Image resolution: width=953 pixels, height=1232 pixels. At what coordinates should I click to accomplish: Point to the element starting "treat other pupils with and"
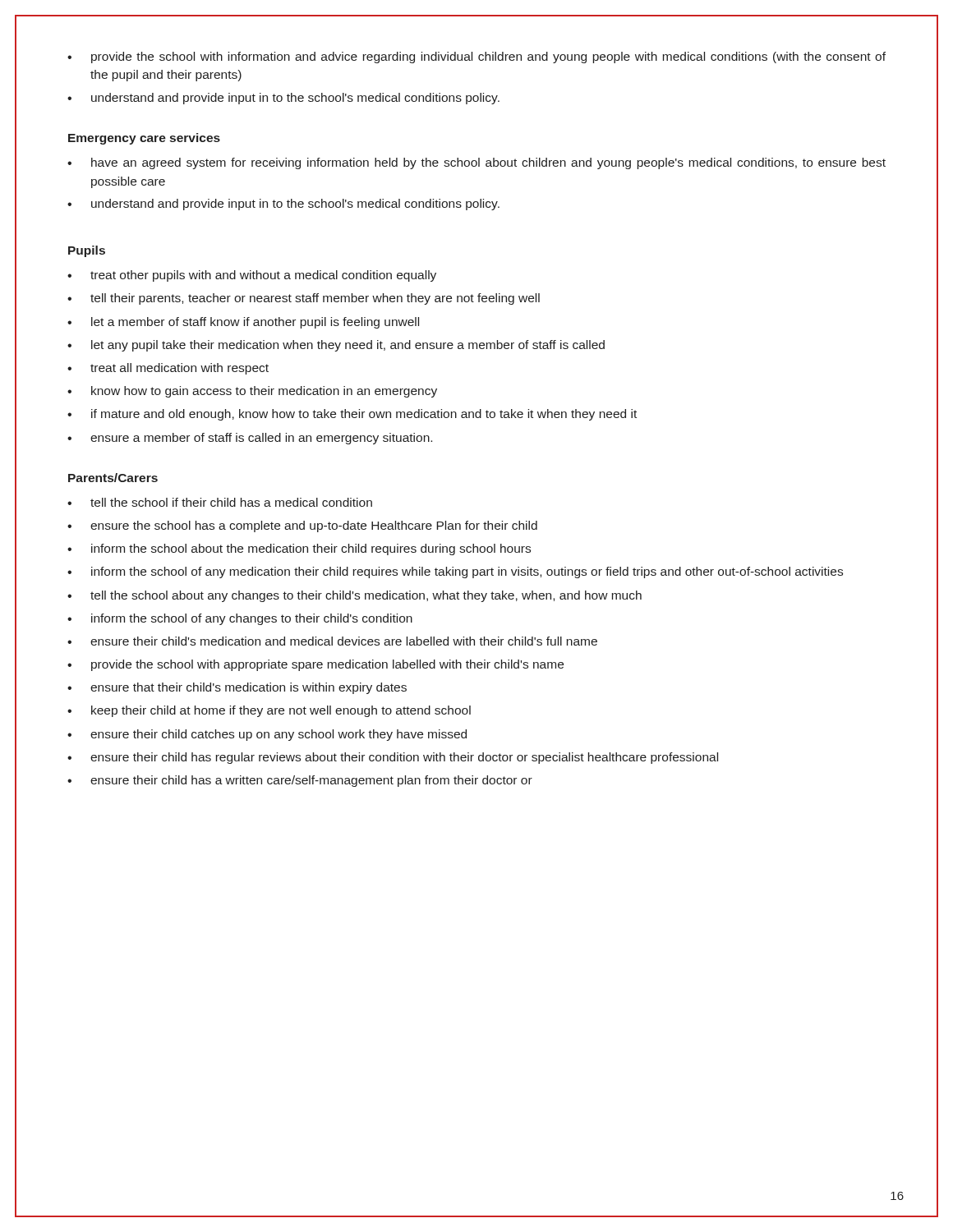(x=252, y=276)
